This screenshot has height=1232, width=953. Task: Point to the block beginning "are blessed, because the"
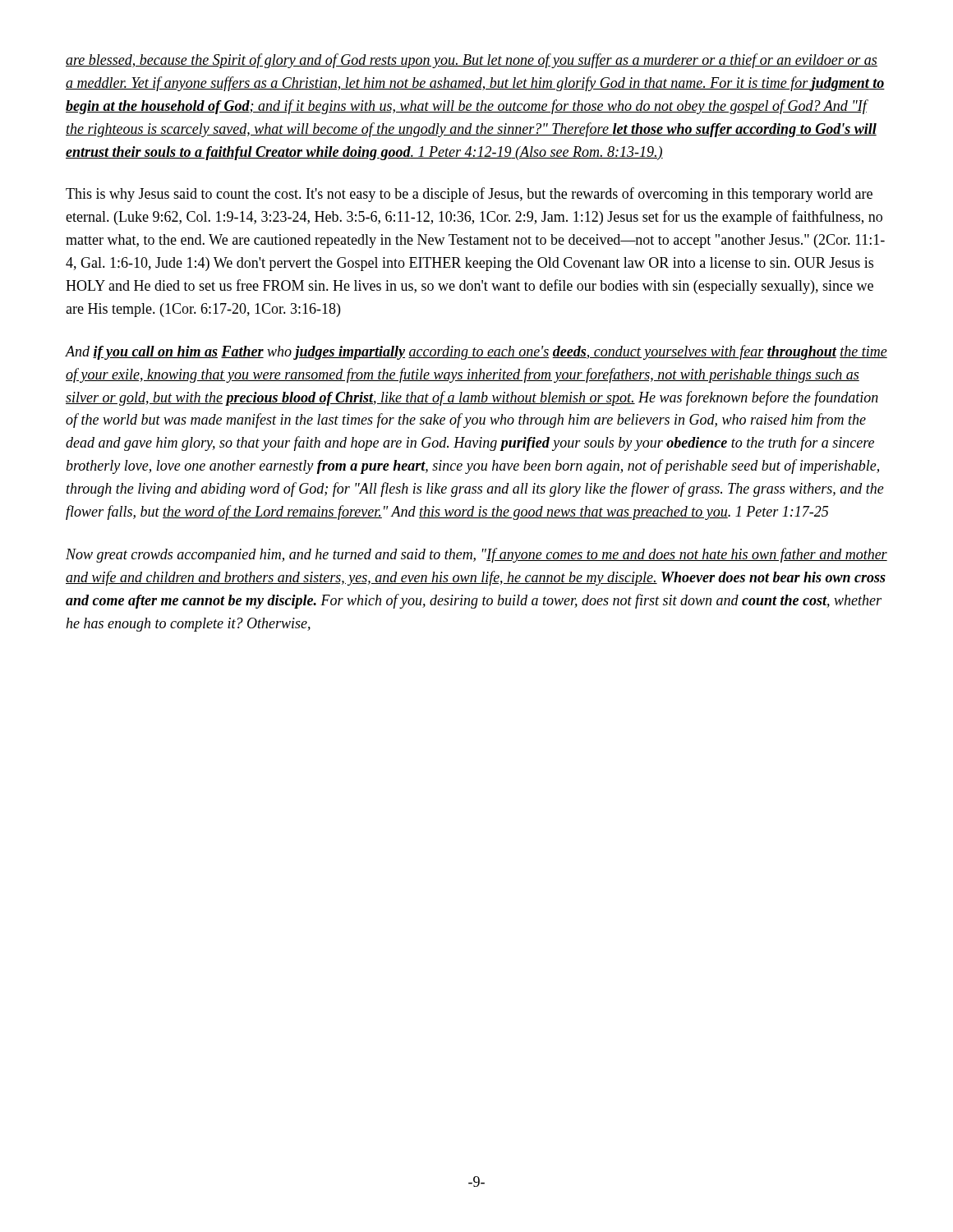[x=475, y=106]
